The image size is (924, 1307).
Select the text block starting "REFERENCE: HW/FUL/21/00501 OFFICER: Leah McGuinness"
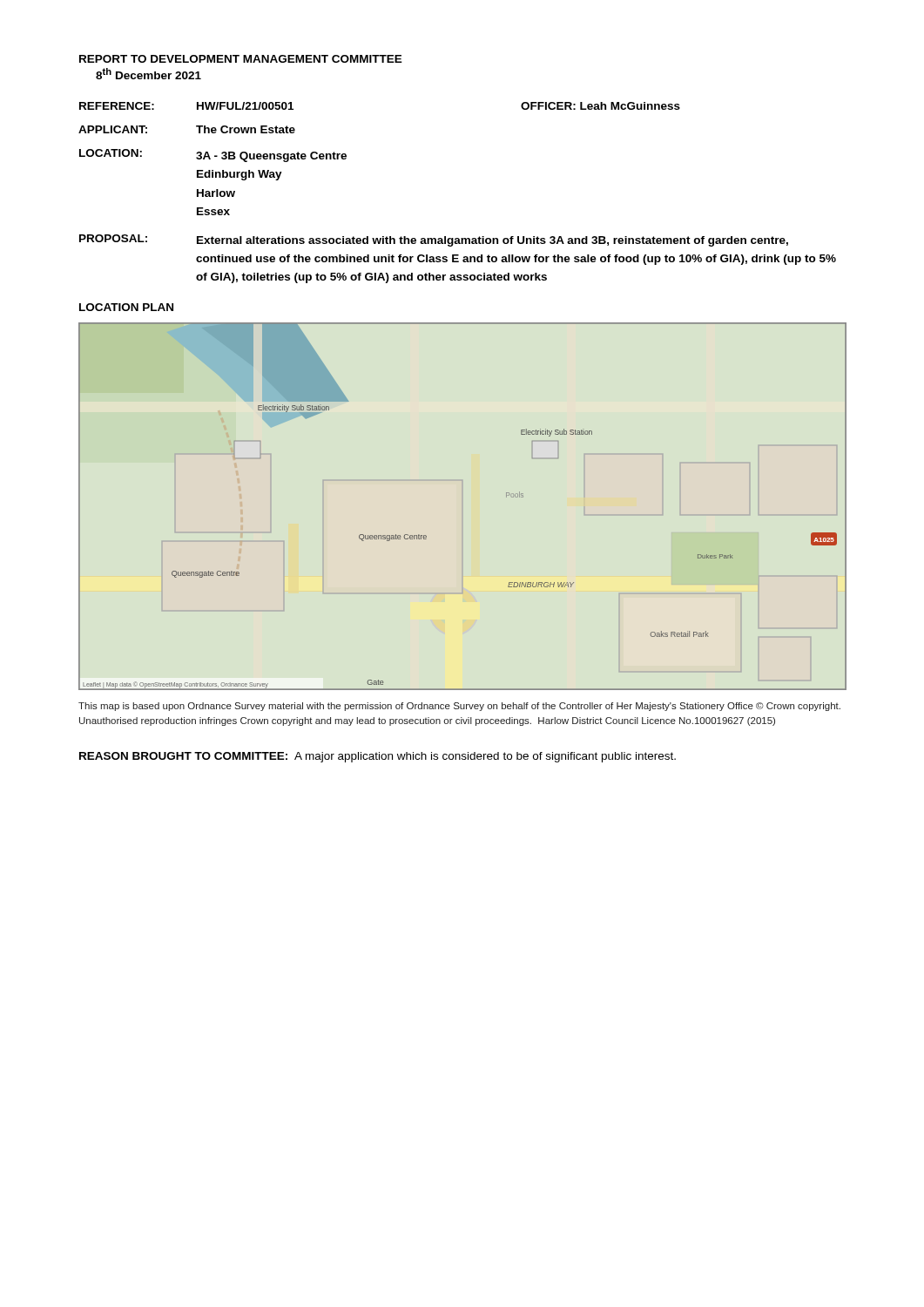(114, 106)
